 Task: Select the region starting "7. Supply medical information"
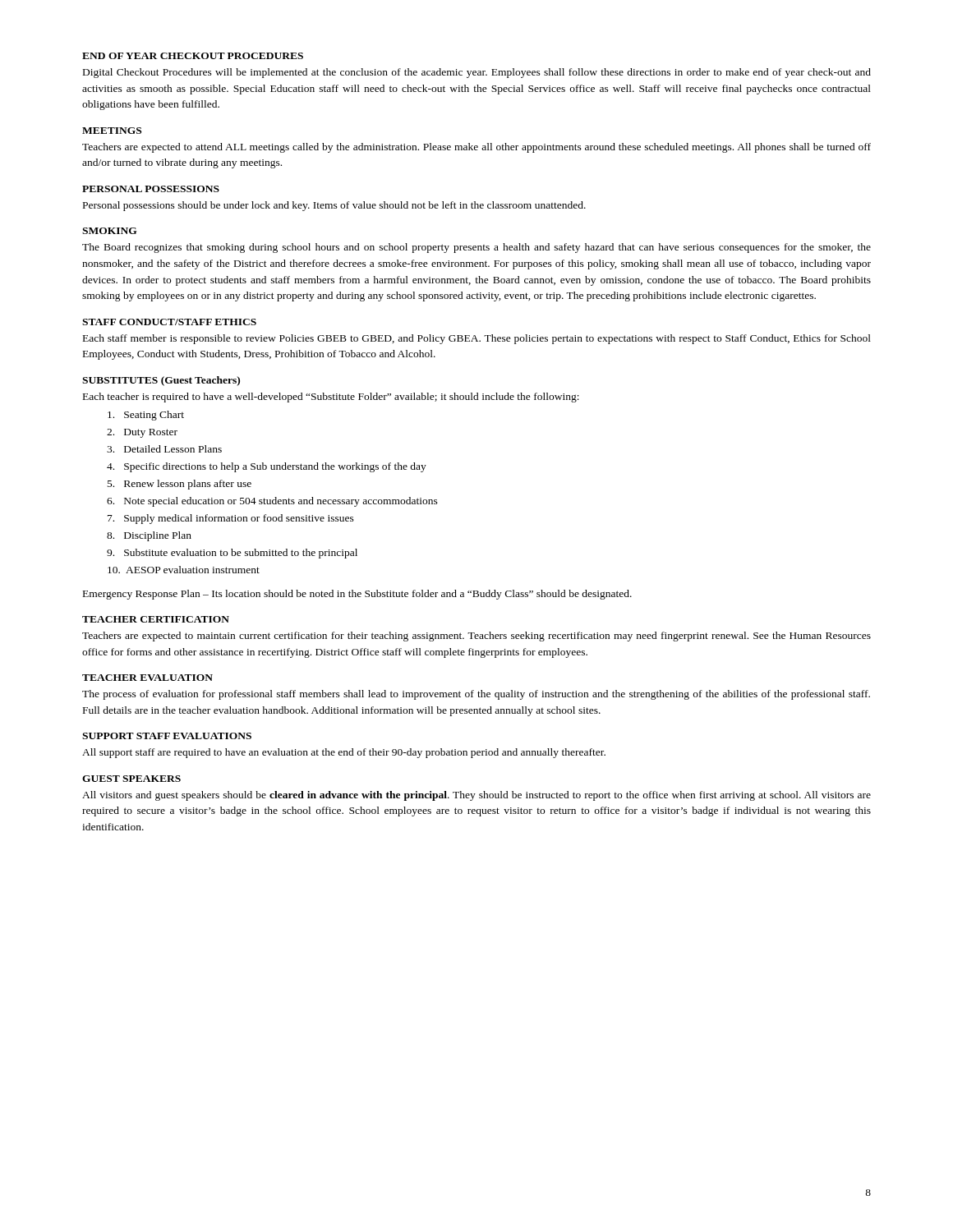click(230, 518)
